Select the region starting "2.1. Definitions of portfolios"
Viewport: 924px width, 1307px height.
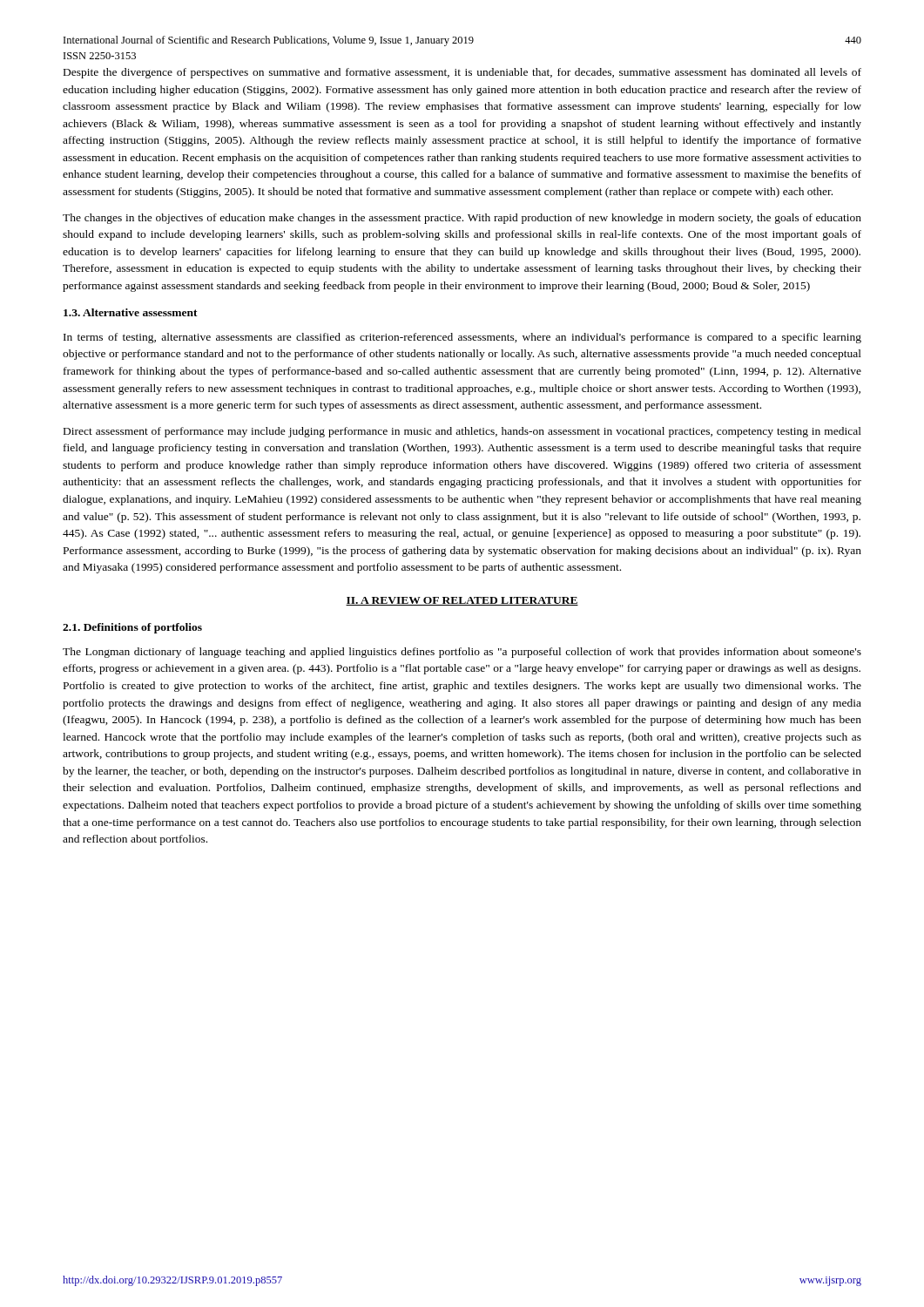[132, 627]
